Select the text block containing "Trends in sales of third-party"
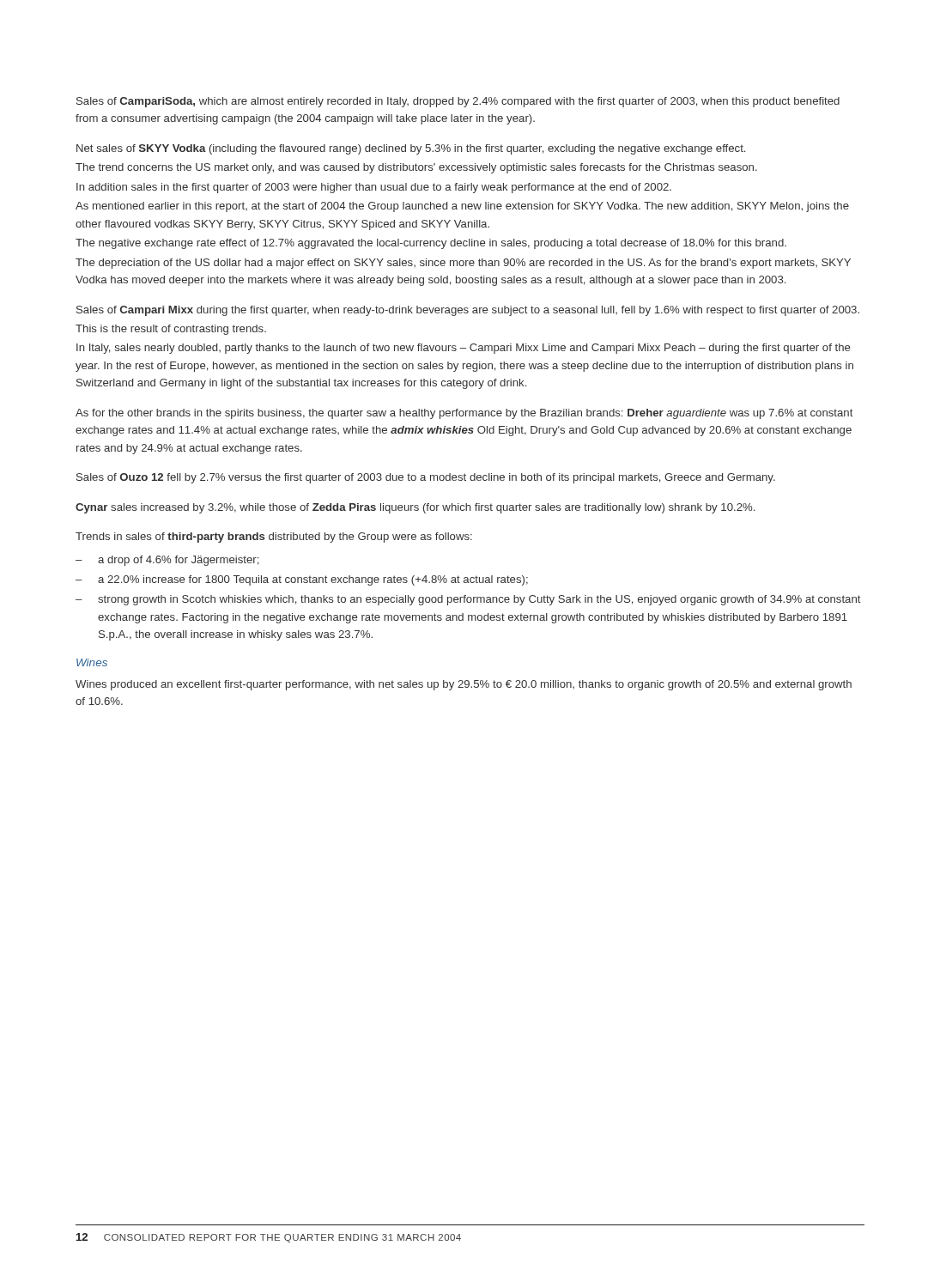This screenshot has width=940, height=1288. [274, 536]
